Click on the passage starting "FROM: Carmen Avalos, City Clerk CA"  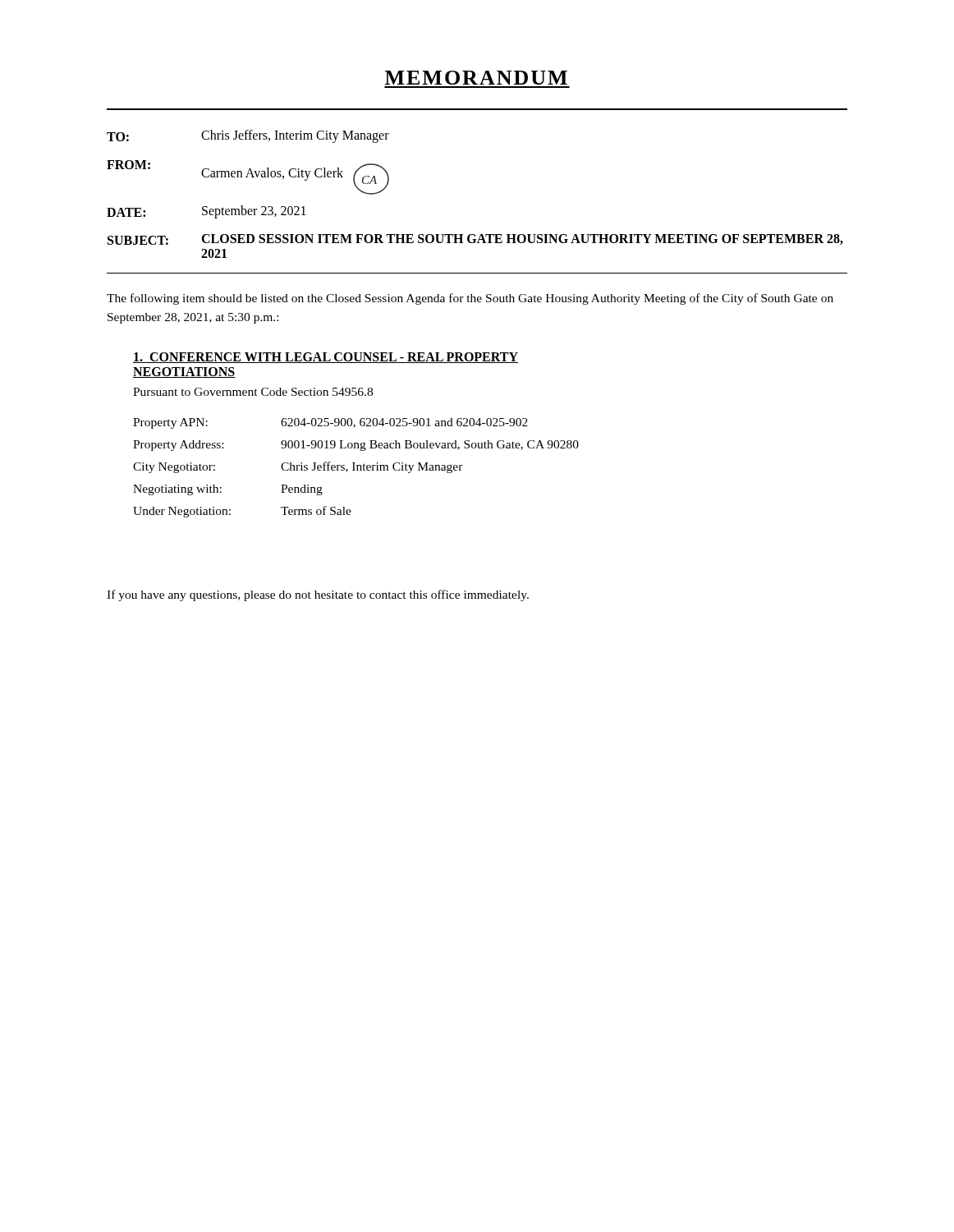(248, 176)
